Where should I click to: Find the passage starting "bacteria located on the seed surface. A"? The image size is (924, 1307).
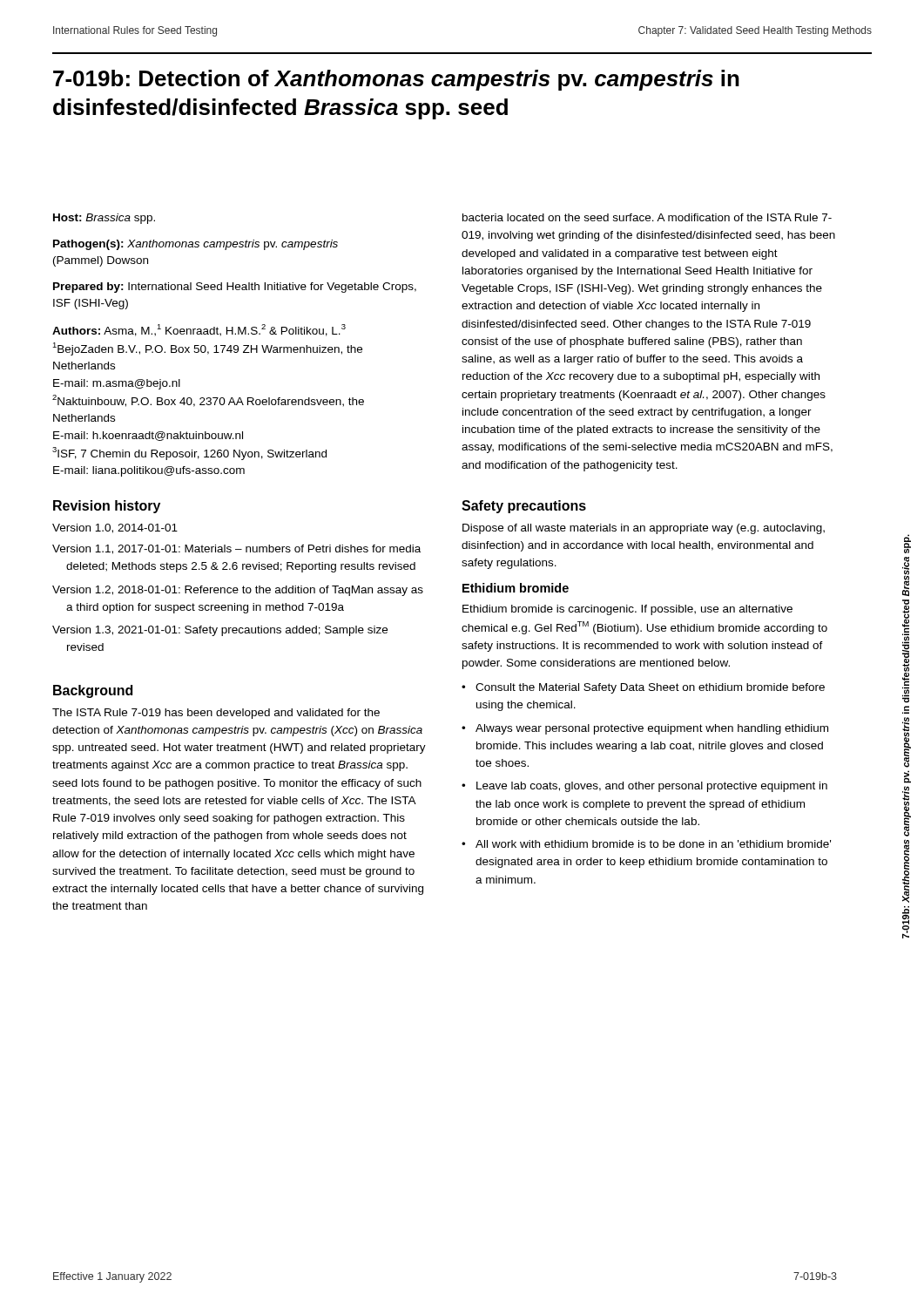click(648, 341)
